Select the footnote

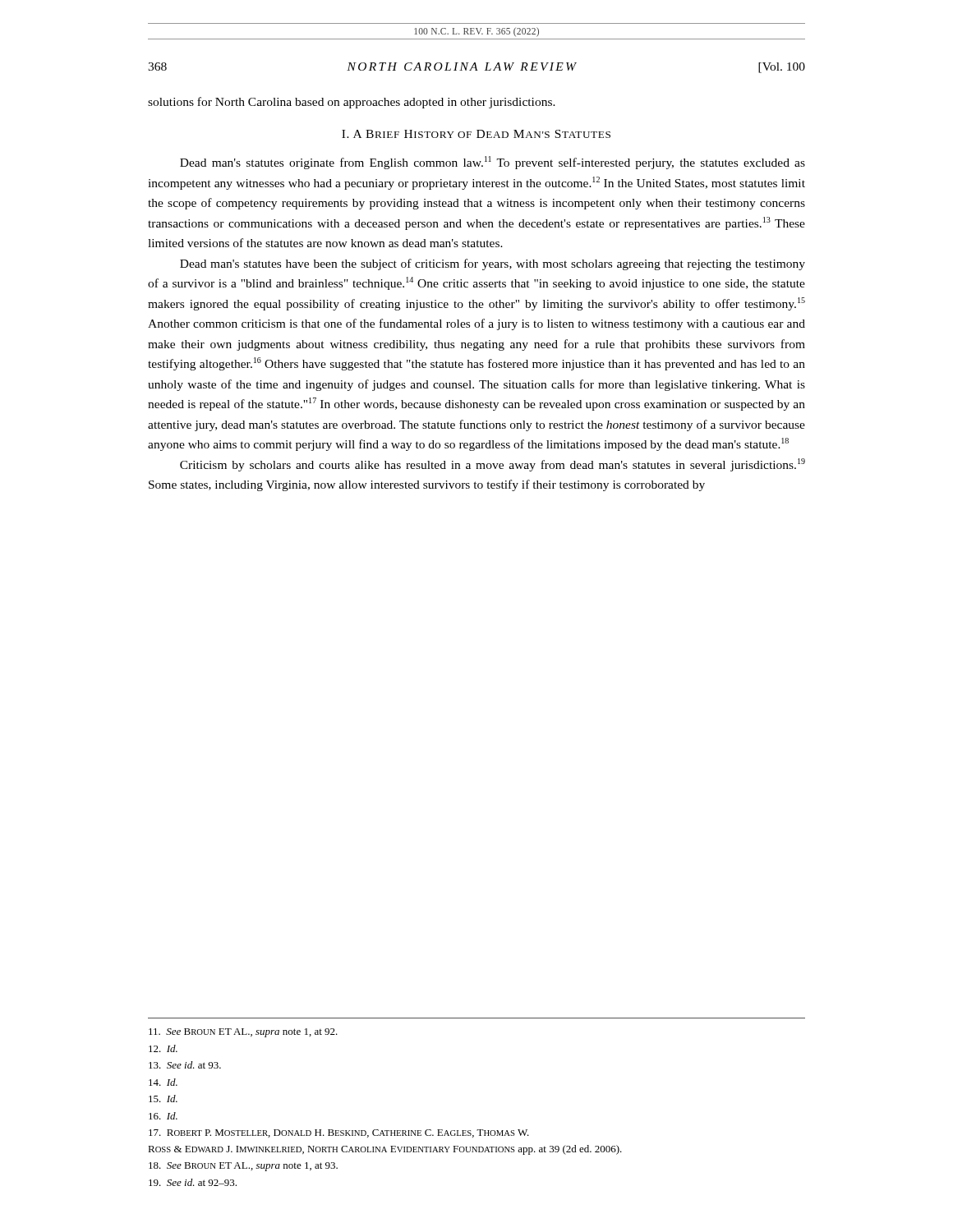[x=476, y=1107]
